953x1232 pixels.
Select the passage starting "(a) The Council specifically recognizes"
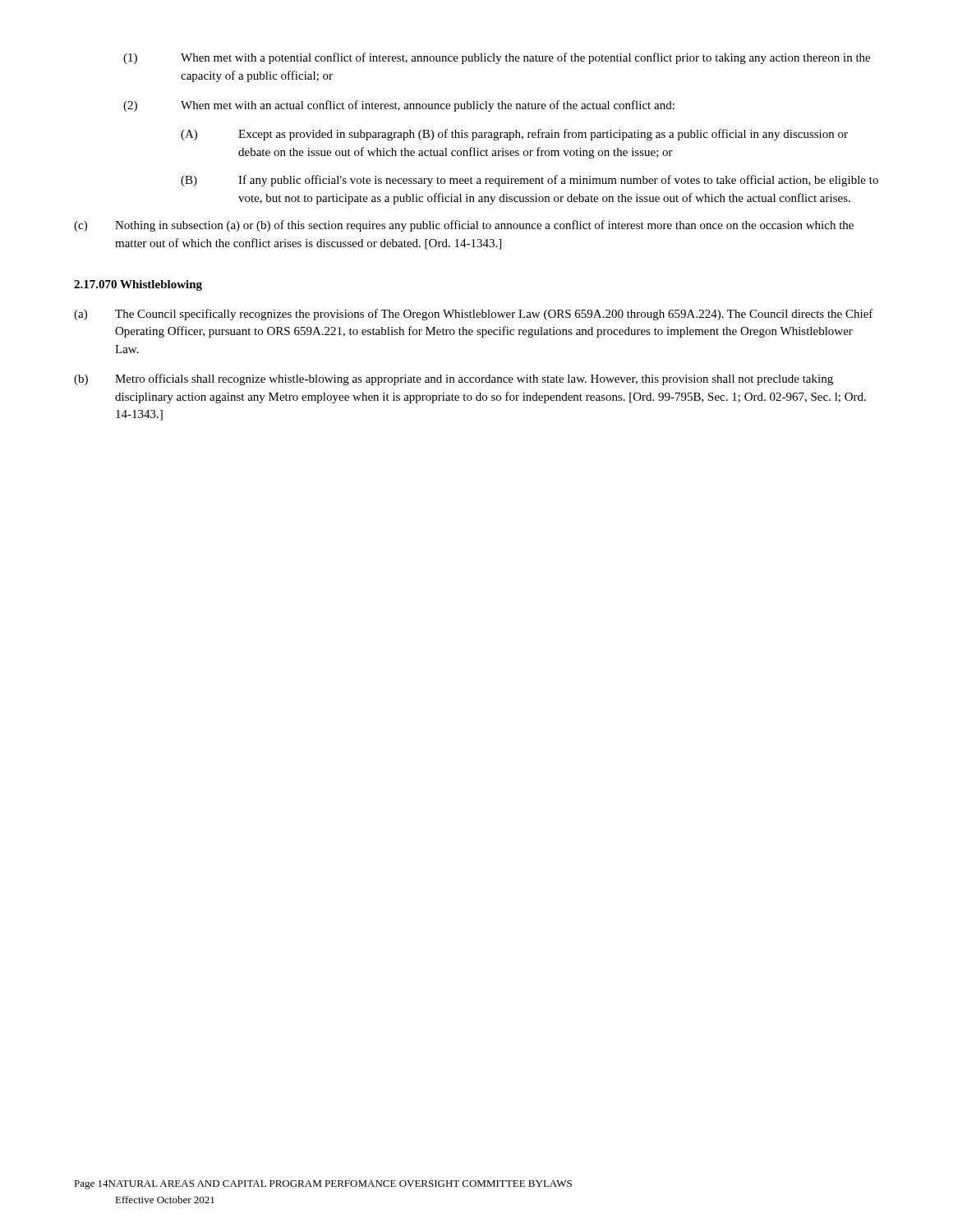coord(476,332)
